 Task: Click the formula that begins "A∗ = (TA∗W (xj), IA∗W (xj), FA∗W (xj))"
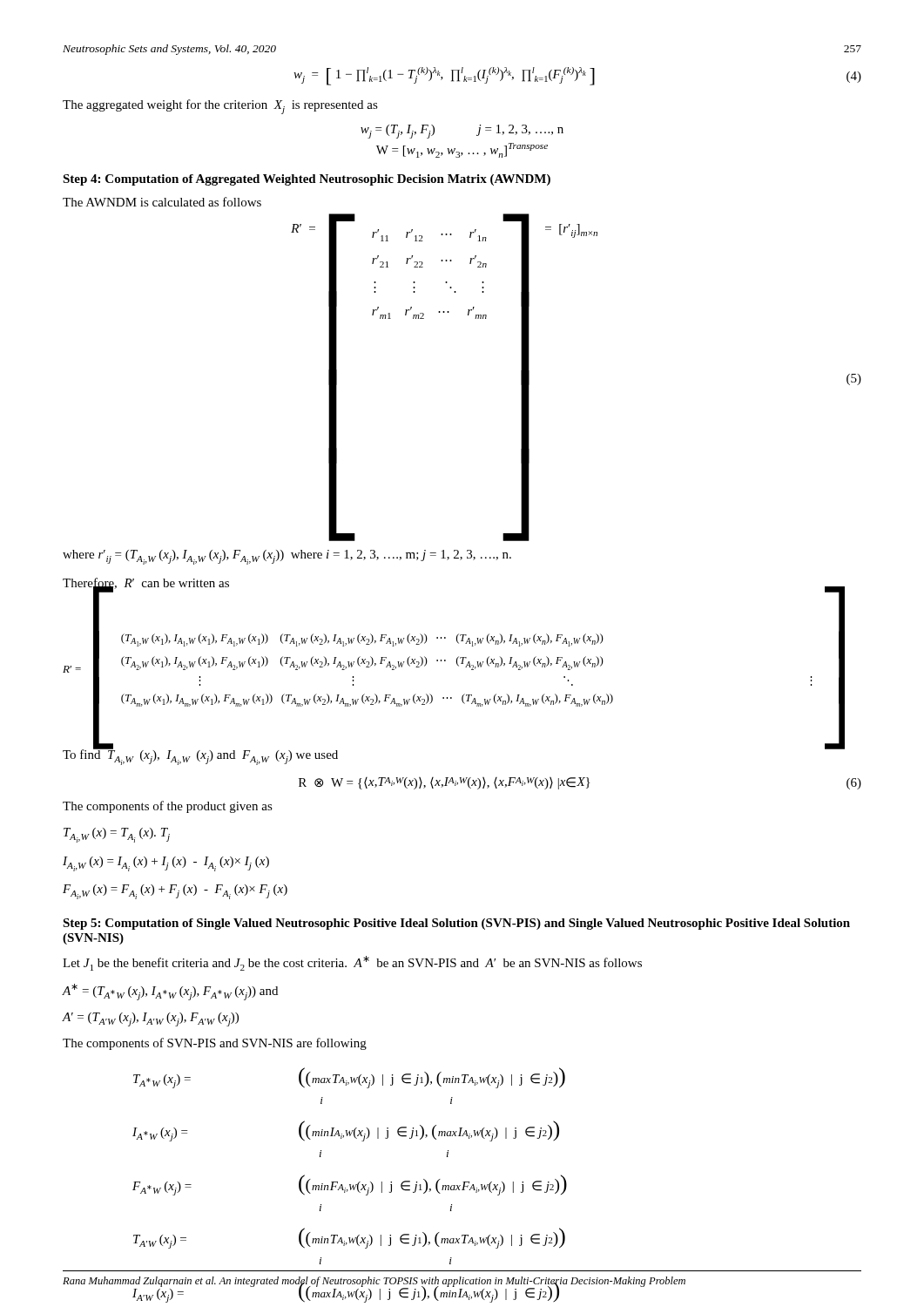pos(170,991)
